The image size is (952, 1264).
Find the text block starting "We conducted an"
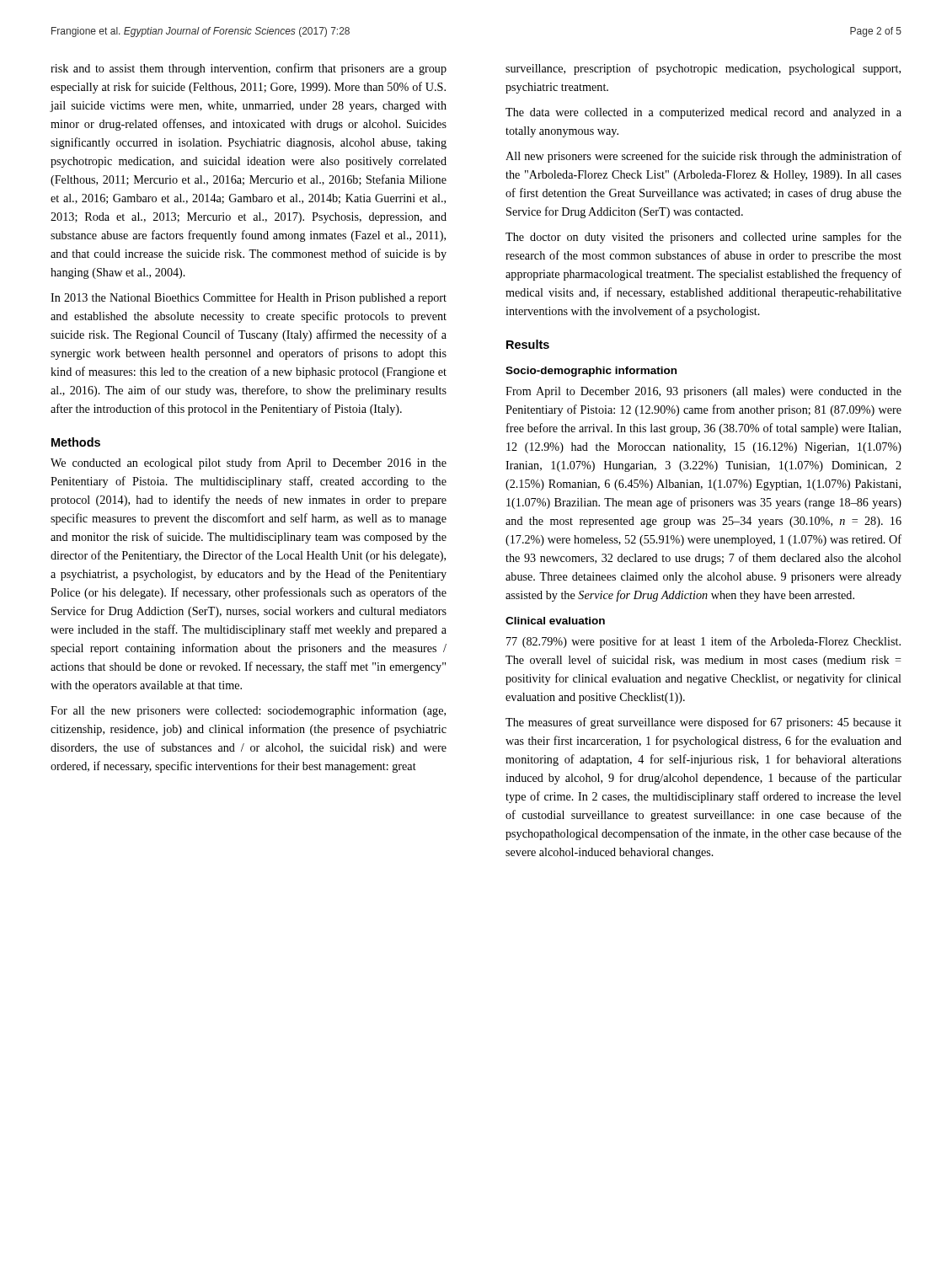[249, 574]
